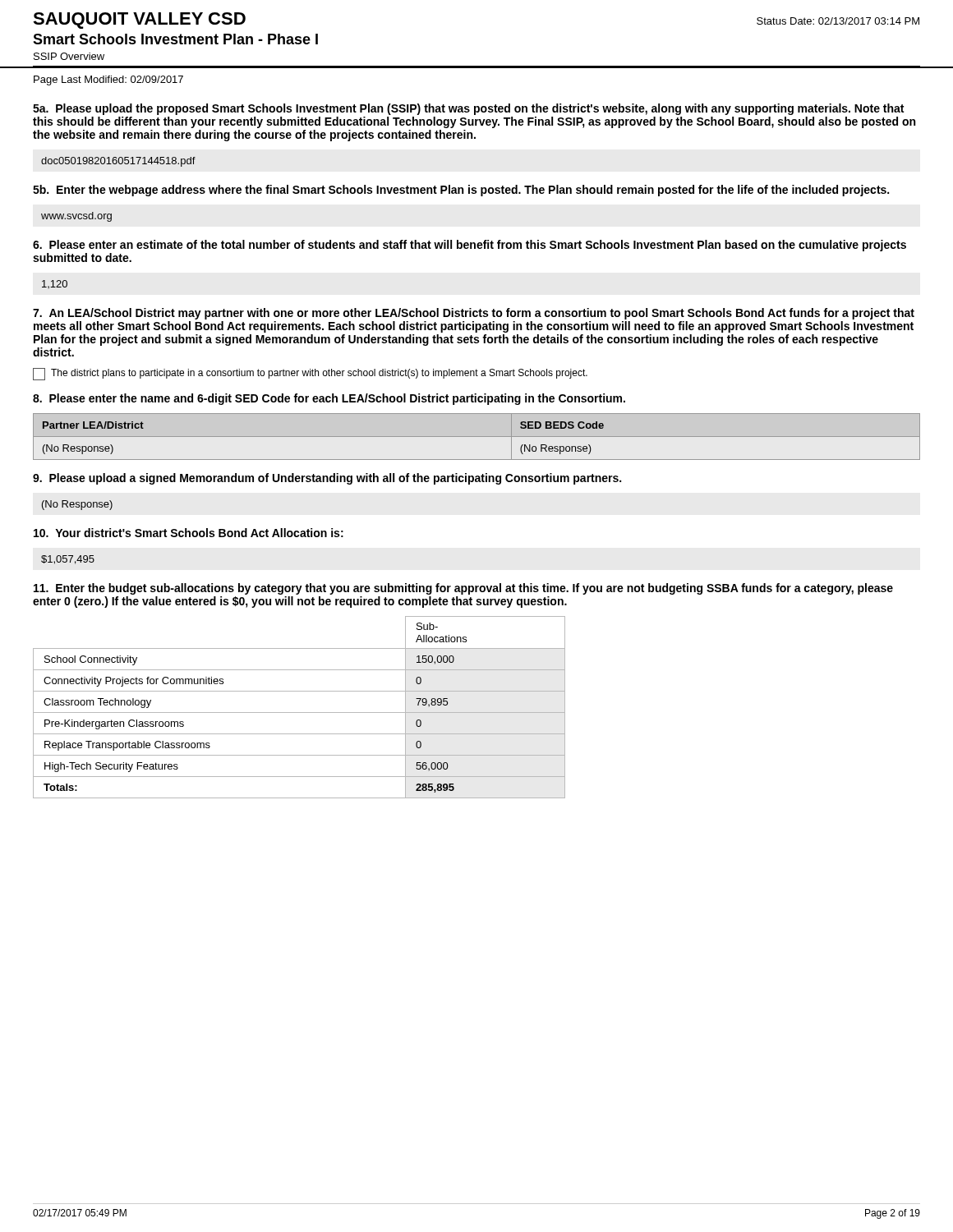Image resolution: width=953 pixels, height=1232 pixels.
Task: Click on the passage starting "Please upload a signed Memorandum of Understanding with"
Action: [327, 478]
